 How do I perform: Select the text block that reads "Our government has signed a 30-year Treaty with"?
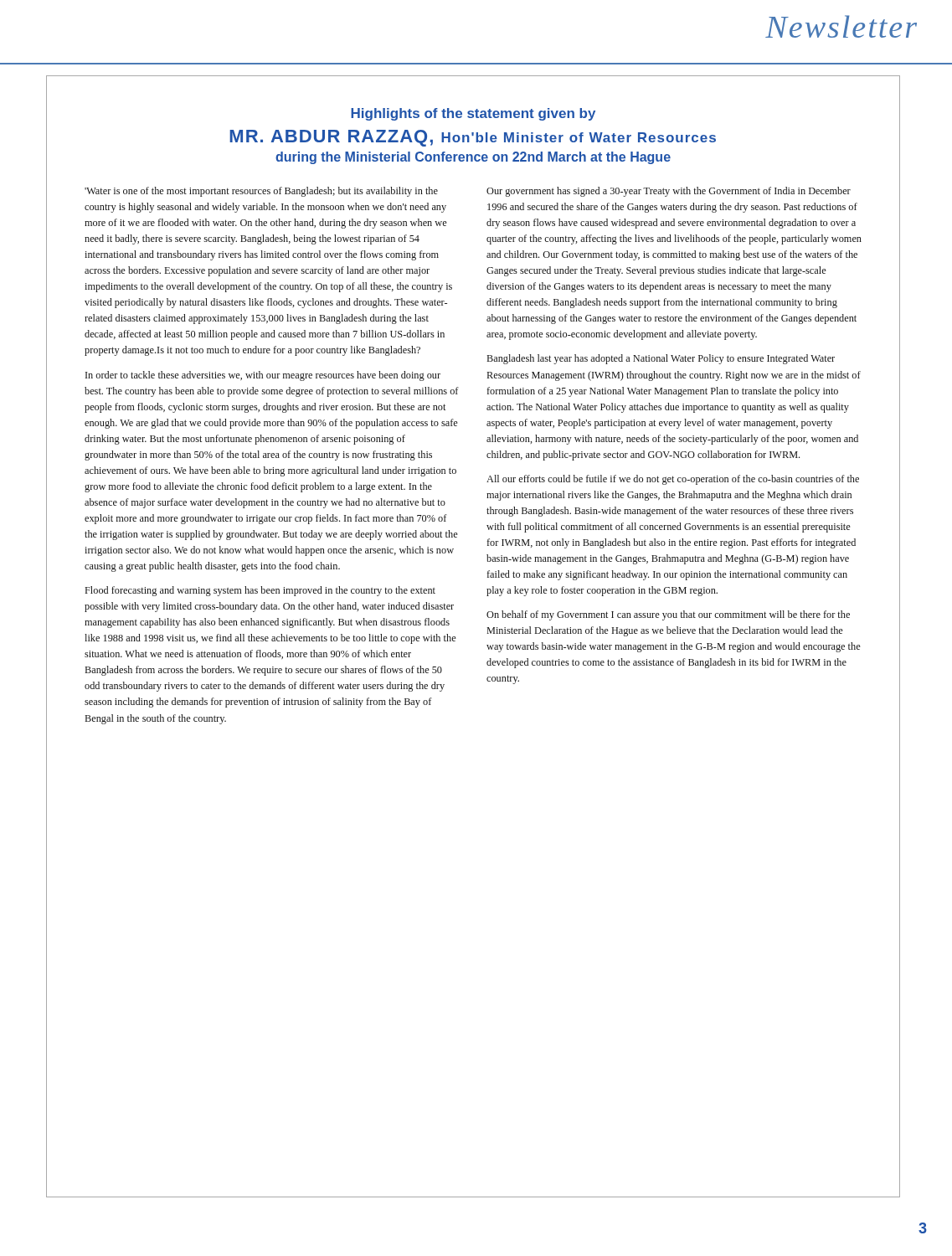coord(674,263)
